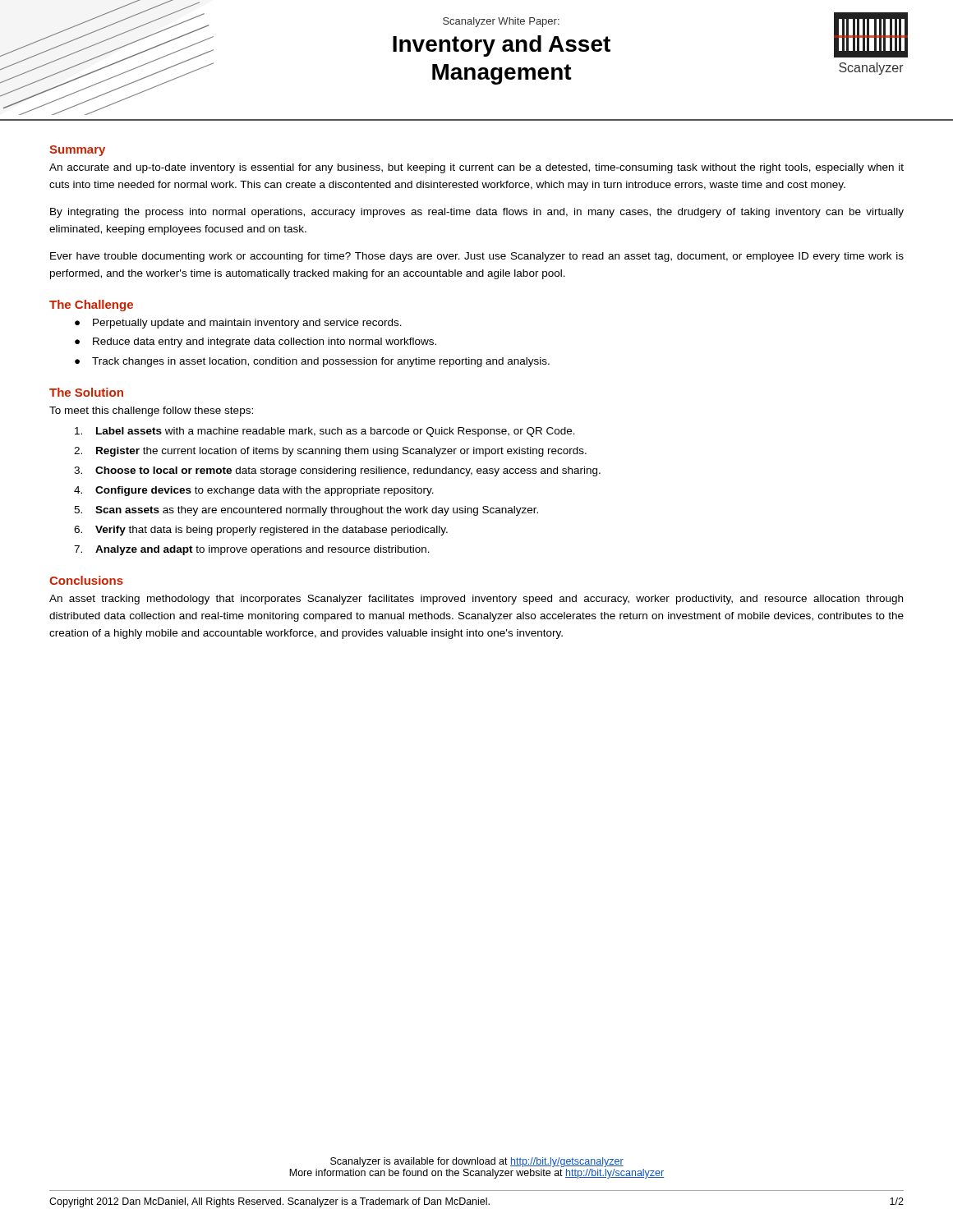This screenshot has width=953, height=1232.
Task: Where is the passage that starts "Scanalyzer is available"?
Action: coord(476,1167)
